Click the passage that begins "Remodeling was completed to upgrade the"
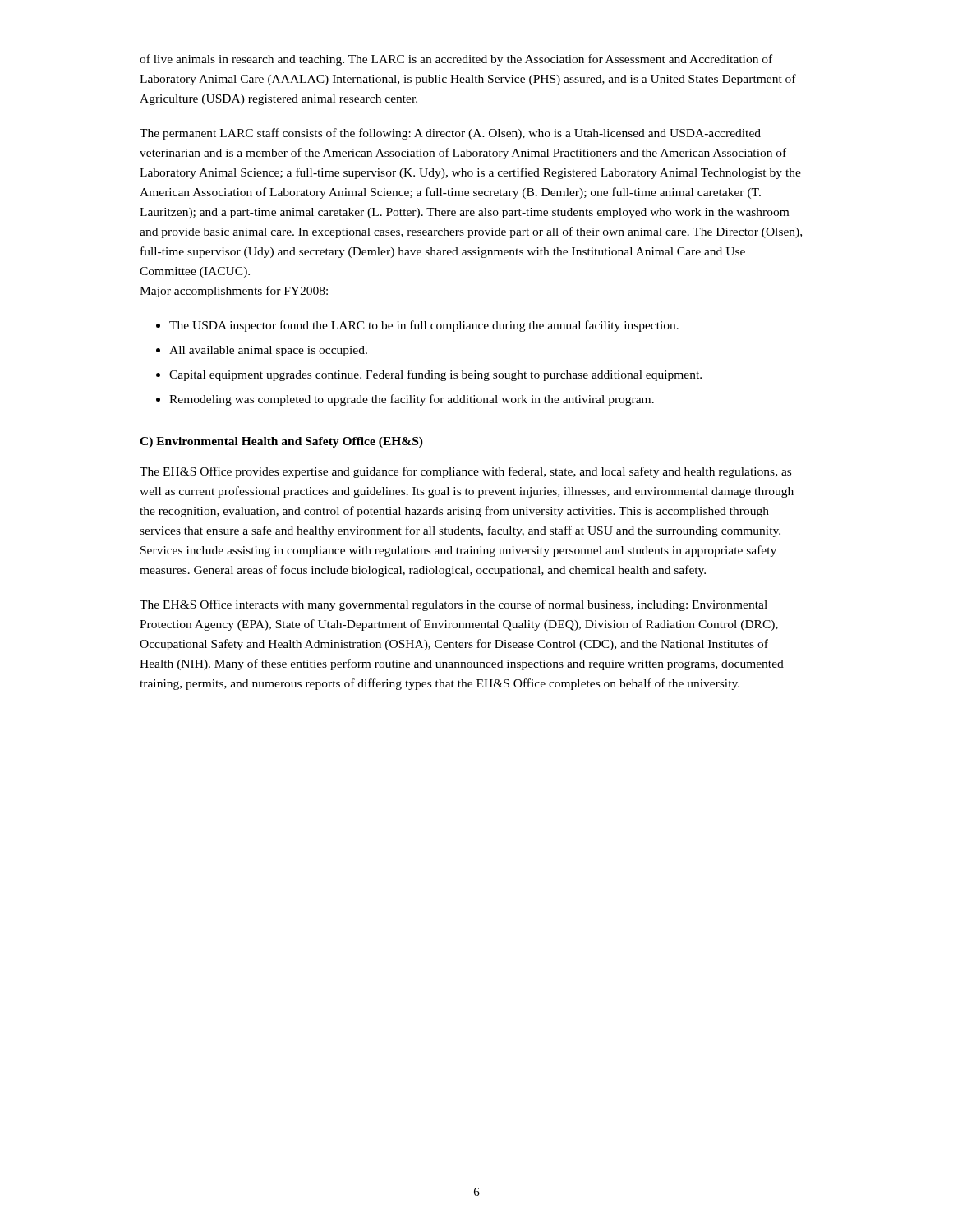This screenshot has height=1232, width=953. click(x=412, y=399)
